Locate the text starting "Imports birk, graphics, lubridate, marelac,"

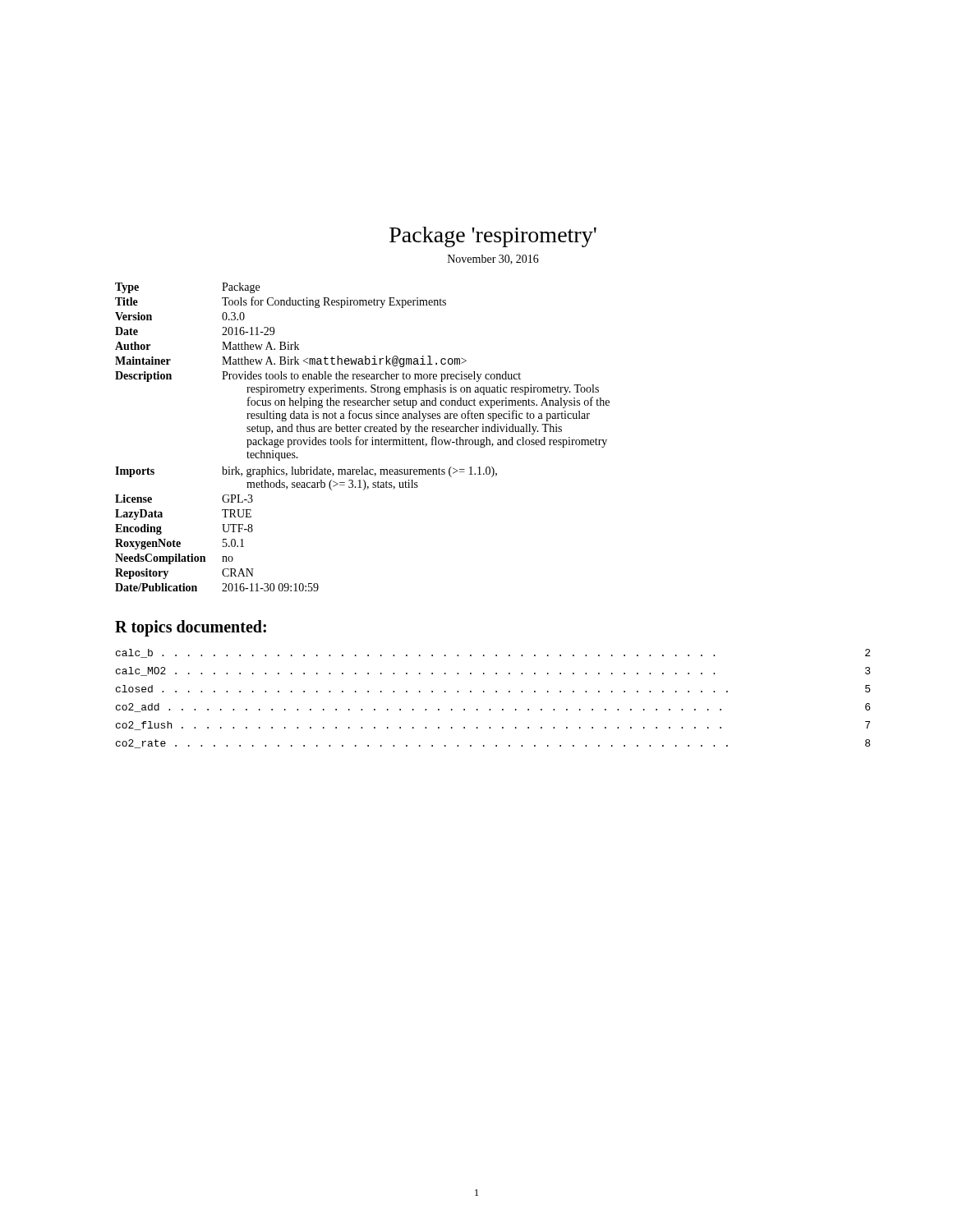click(x=493, y=478)
